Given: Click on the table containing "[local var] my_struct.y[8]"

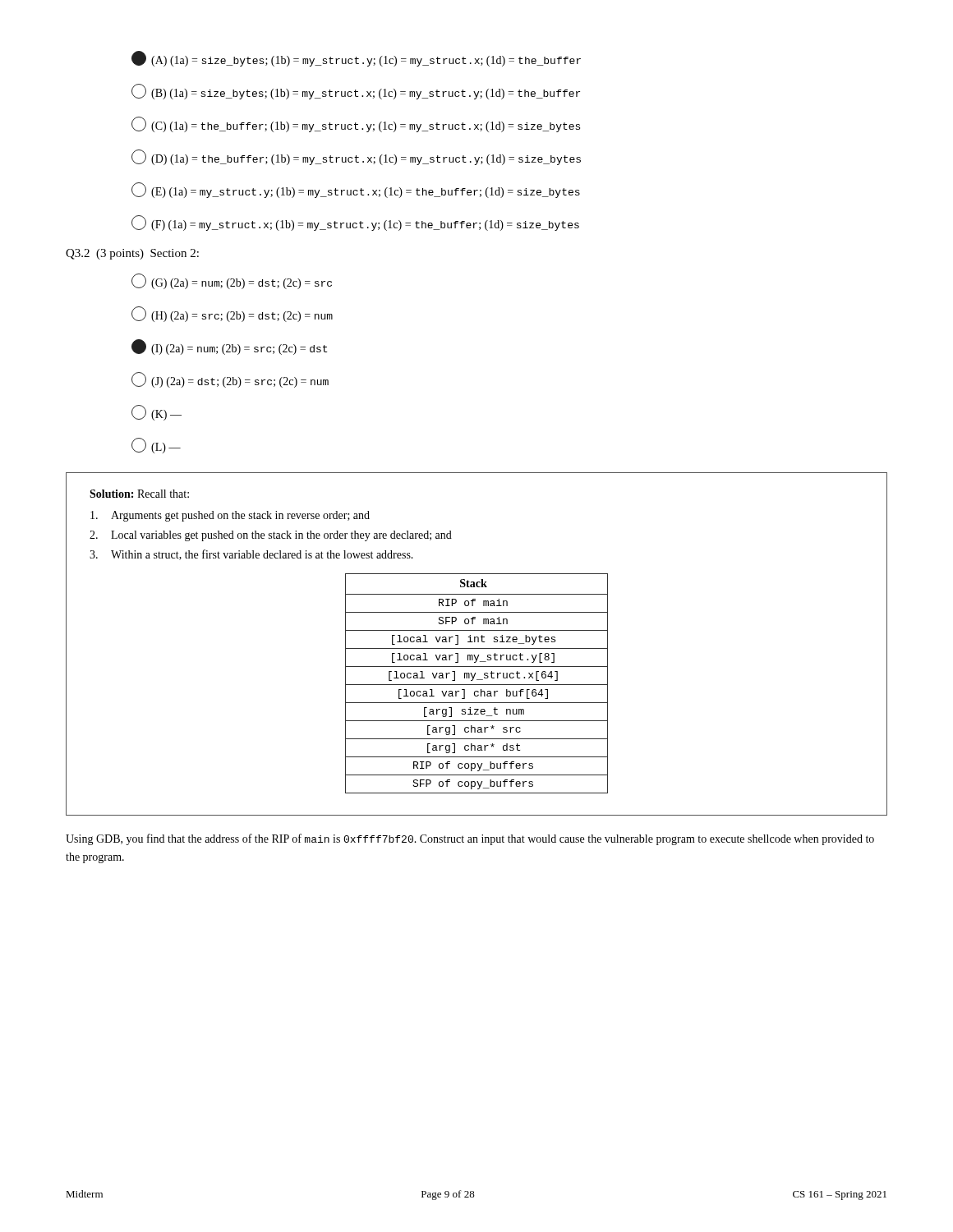Looking at the screenshot, I should coord(476,683).
